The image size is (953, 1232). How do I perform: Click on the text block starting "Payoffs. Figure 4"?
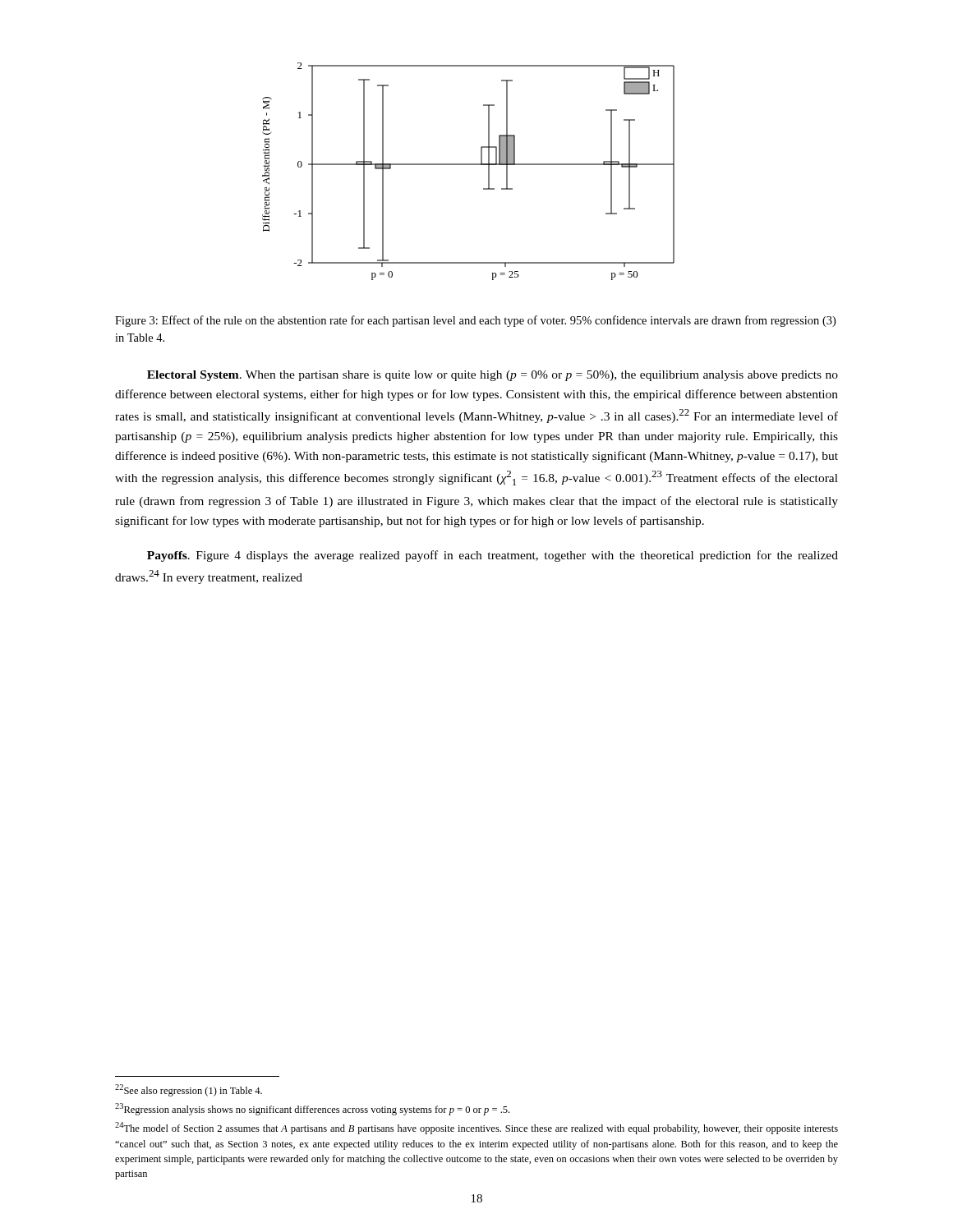click(x=476, y=566)
